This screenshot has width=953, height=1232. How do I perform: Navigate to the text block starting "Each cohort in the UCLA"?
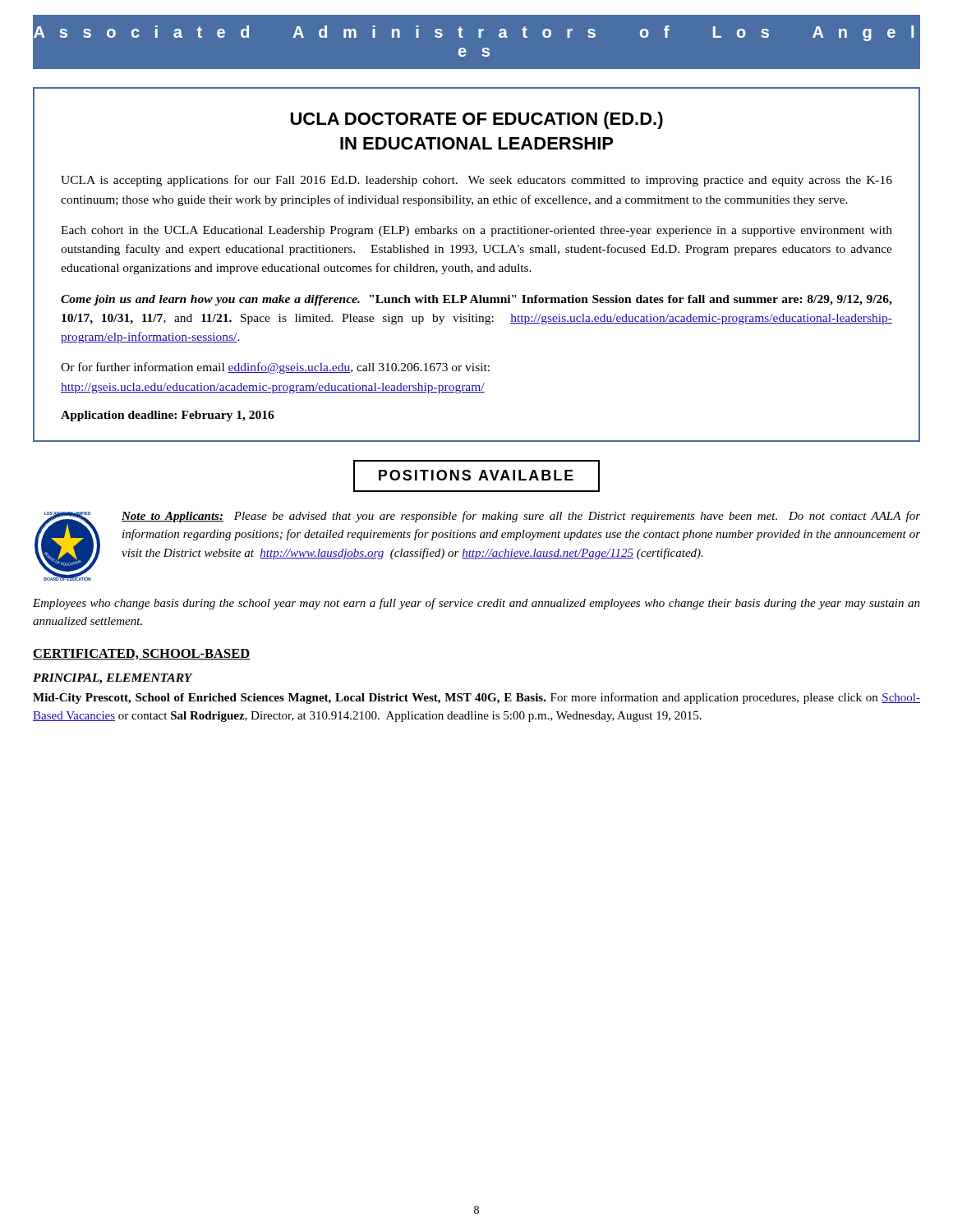(x=476, y=249)
